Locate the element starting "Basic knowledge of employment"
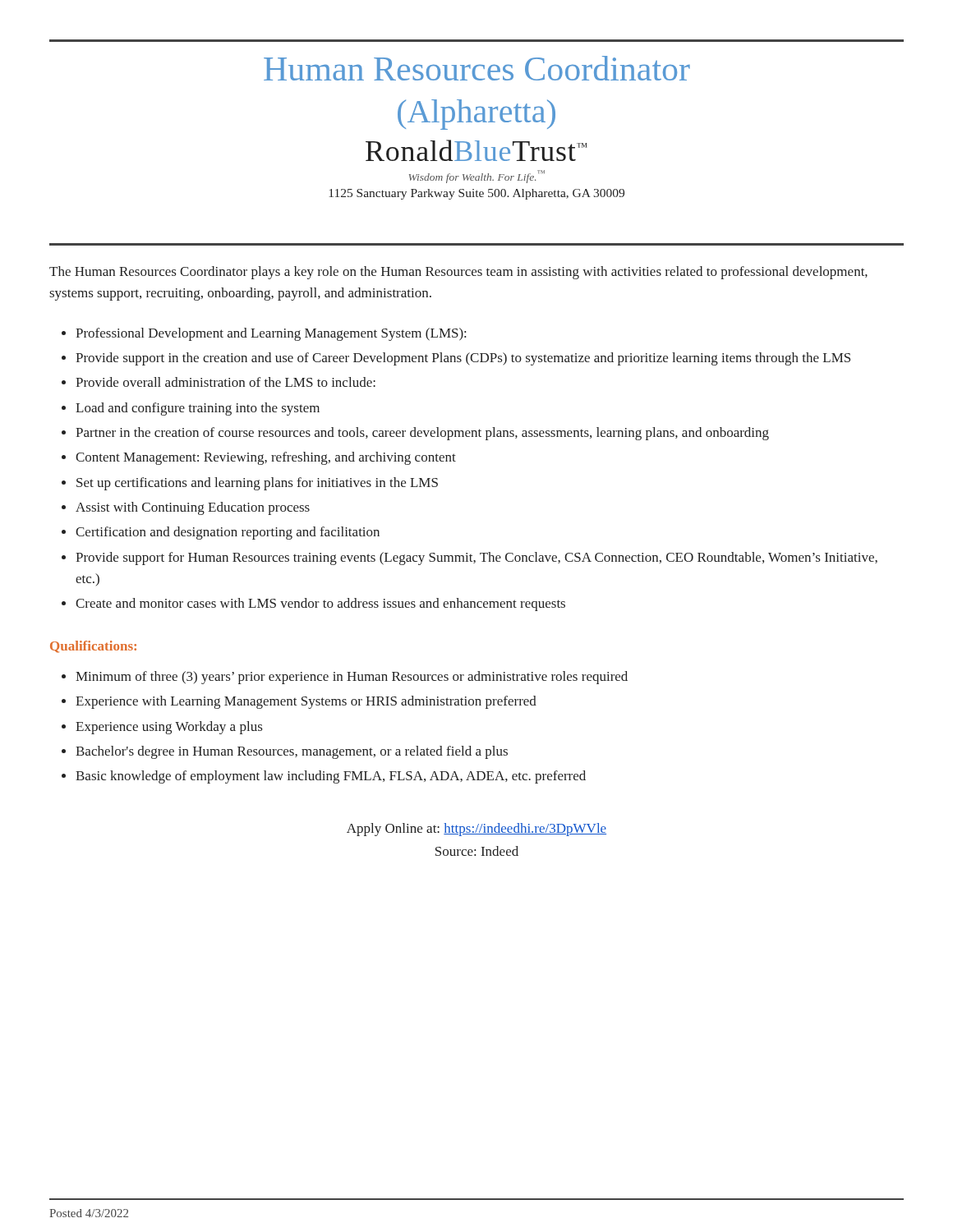Image resolution: width=953 pixels, height=1232 pixels. 331,776
